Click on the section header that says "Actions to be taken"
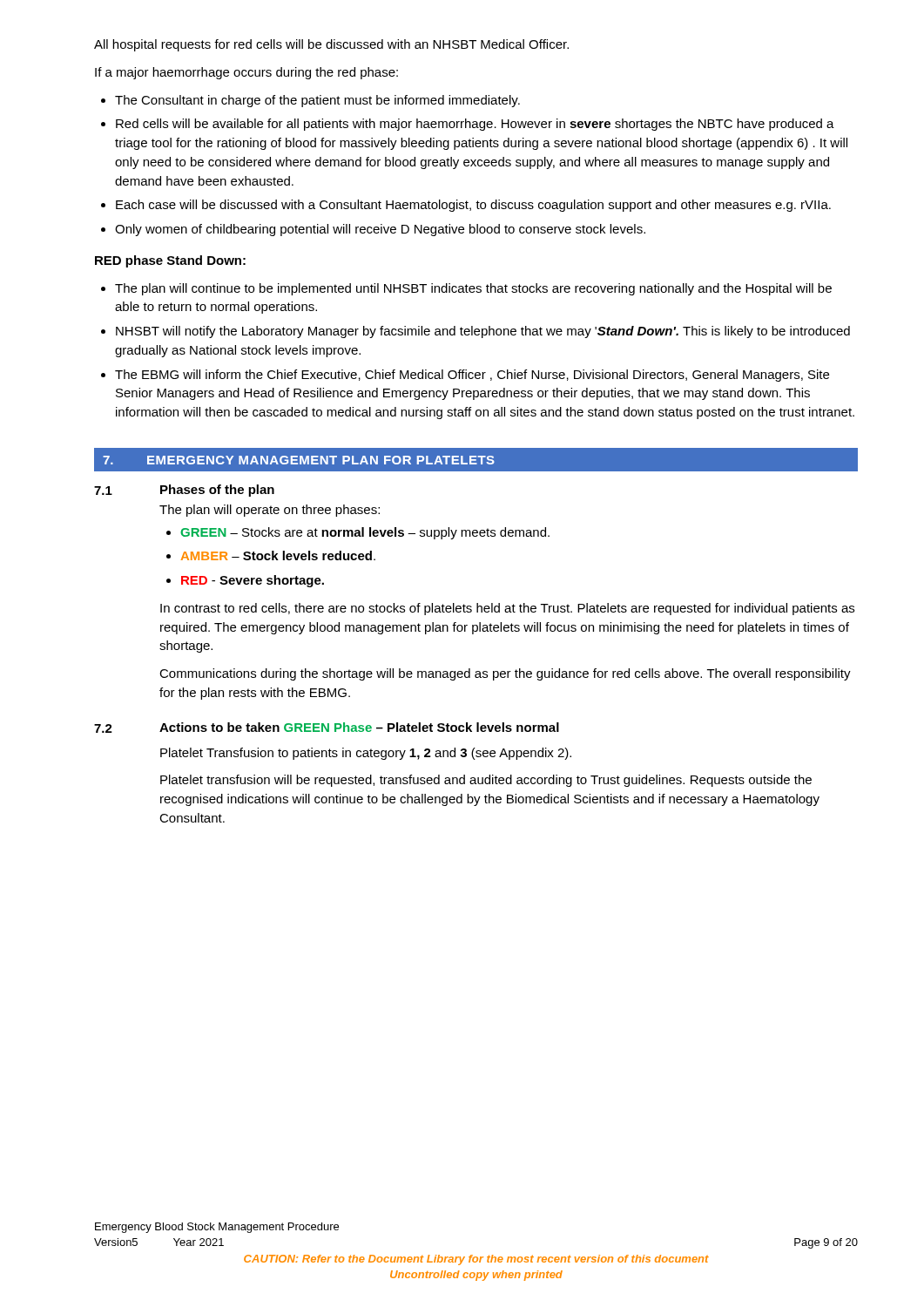The height and width of the screenshot is (1307, 924). 359,727
